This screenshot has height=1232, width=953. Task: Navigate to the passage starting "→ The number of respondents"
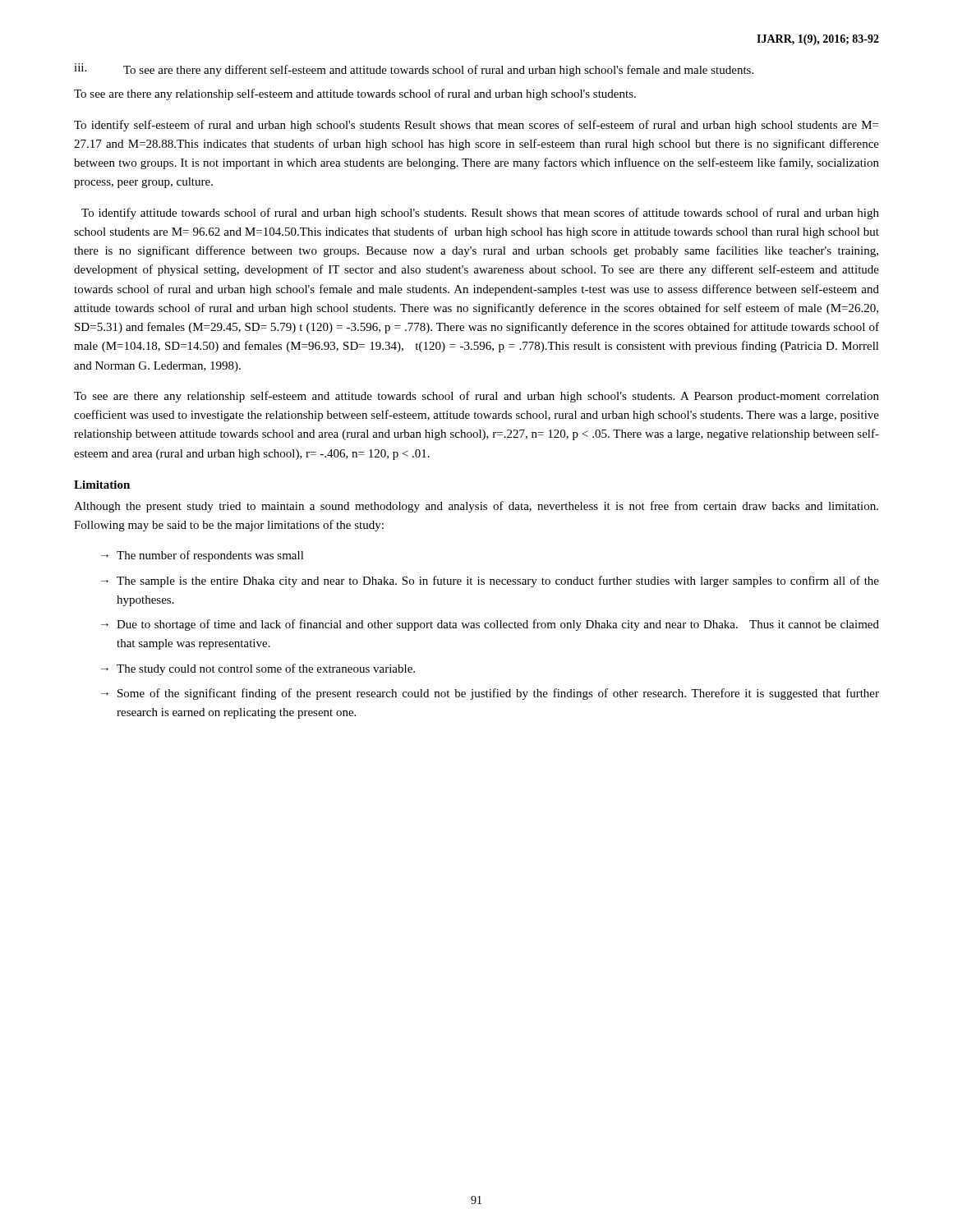pos(203,556)
